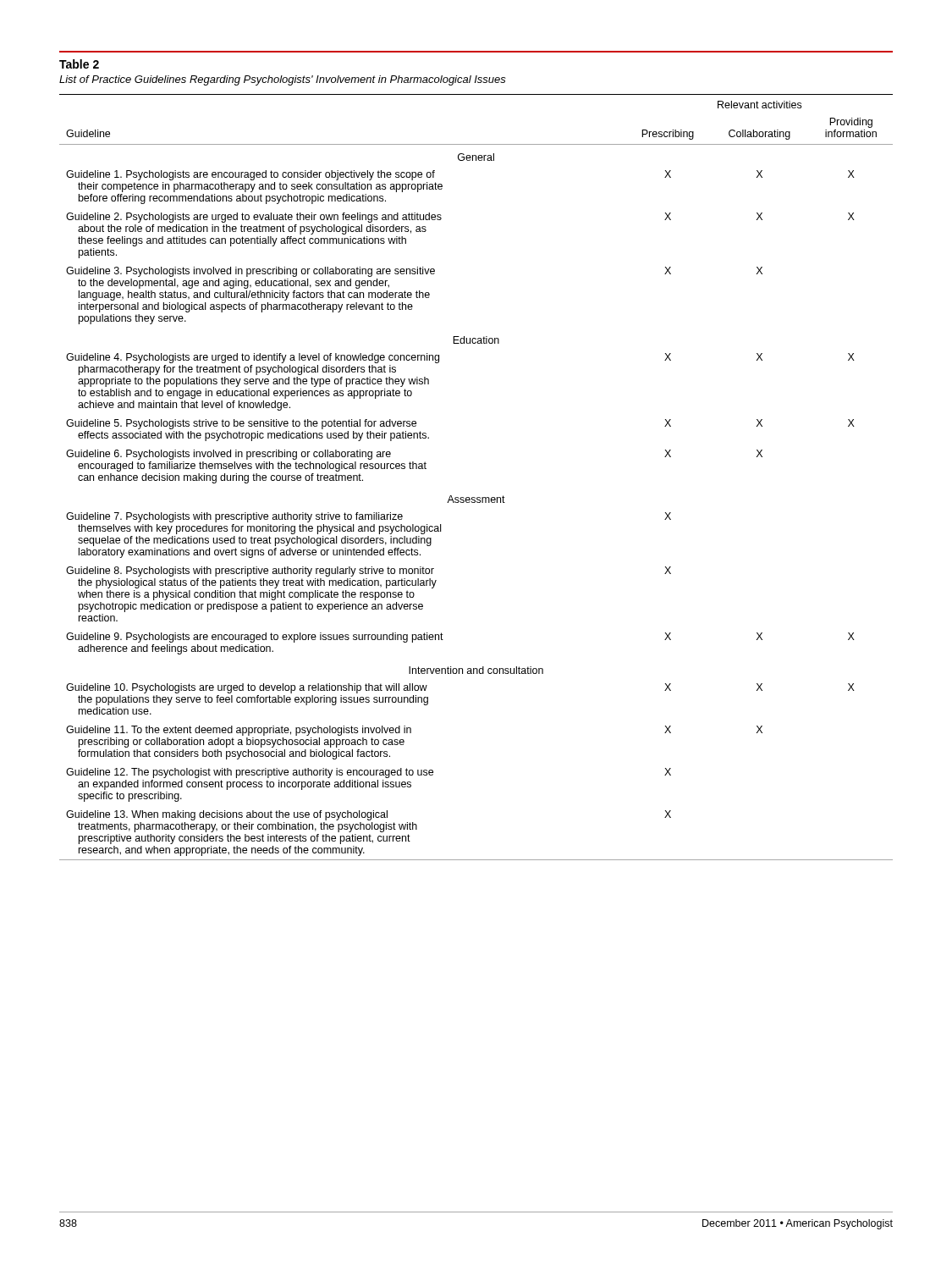The width and height of the screenshot is (952, 1270).
Task: Select the table that reads "Guideline 12. The psychologist with"
Action: point(476,477)
